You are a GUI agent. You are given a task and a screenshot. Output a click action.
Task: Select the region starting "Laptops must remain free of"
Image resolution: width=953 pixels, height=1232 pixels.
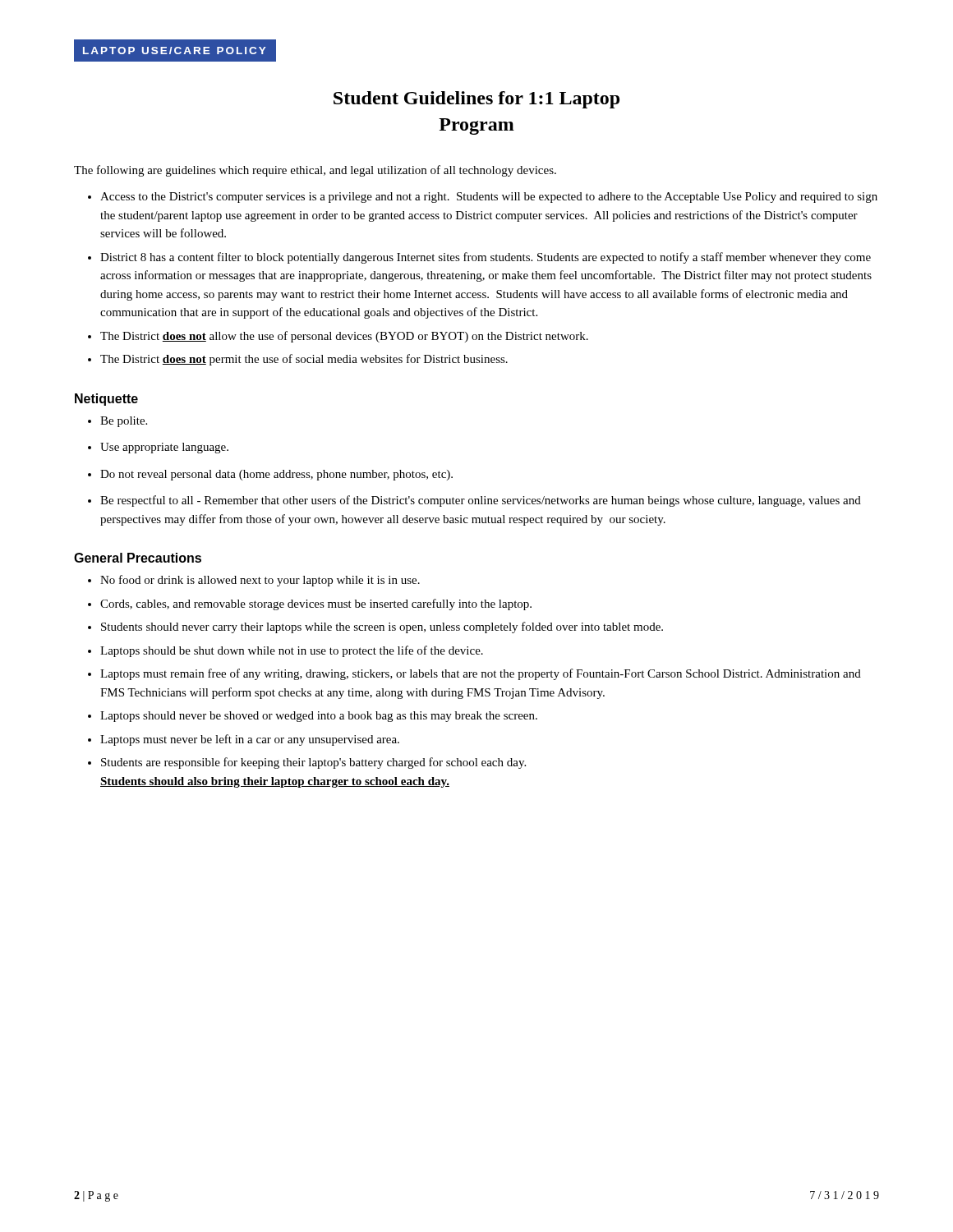click(481, 683)
